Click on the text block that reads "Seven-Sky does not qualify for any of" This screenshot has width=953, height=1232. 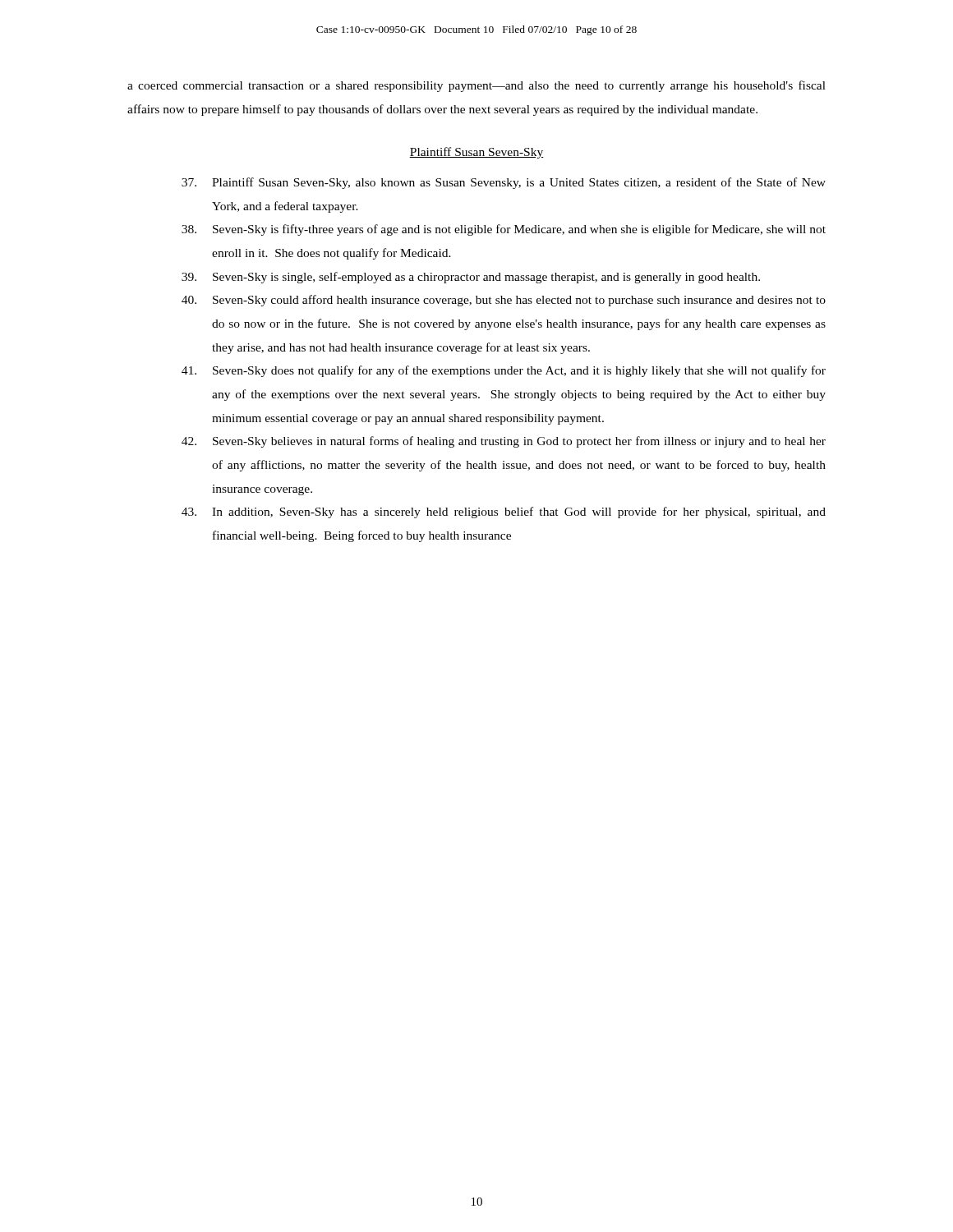pos(476,395)
